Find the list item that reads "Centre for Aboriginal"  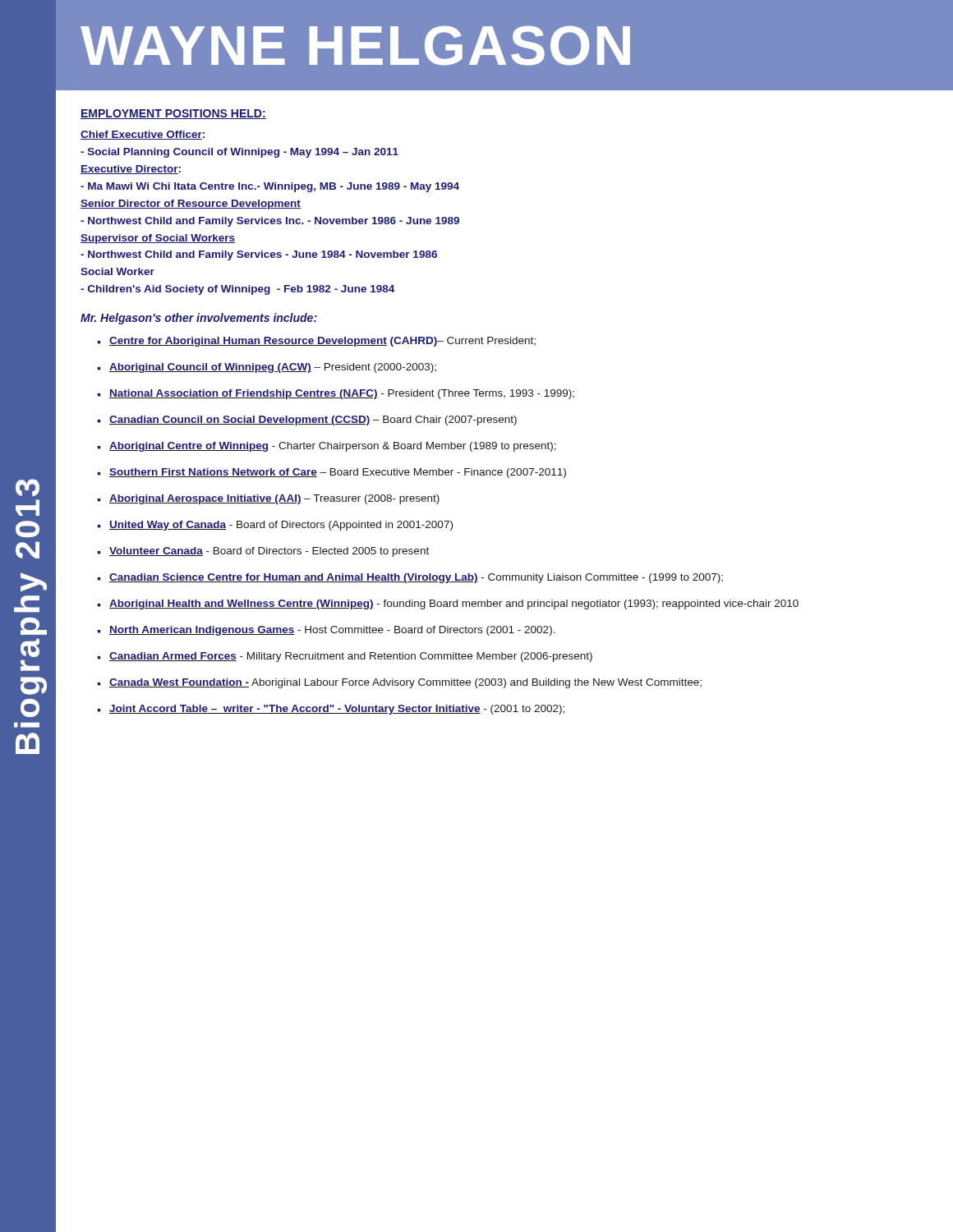pyautogui.click(x=323, y=341)
